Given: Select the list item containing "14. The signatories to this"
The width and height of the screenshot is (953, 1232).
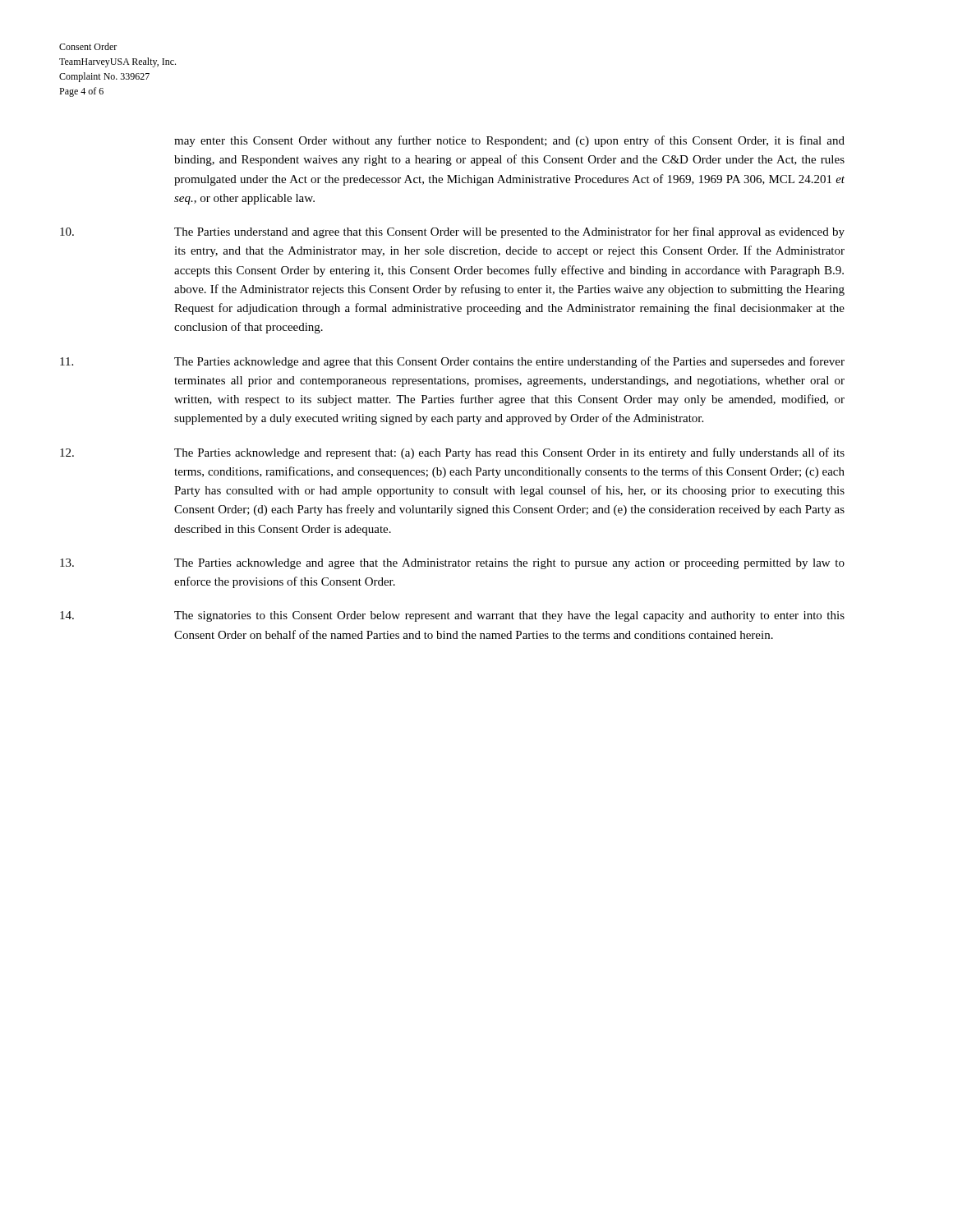Looking at the screenshot, I should (452, 625).
